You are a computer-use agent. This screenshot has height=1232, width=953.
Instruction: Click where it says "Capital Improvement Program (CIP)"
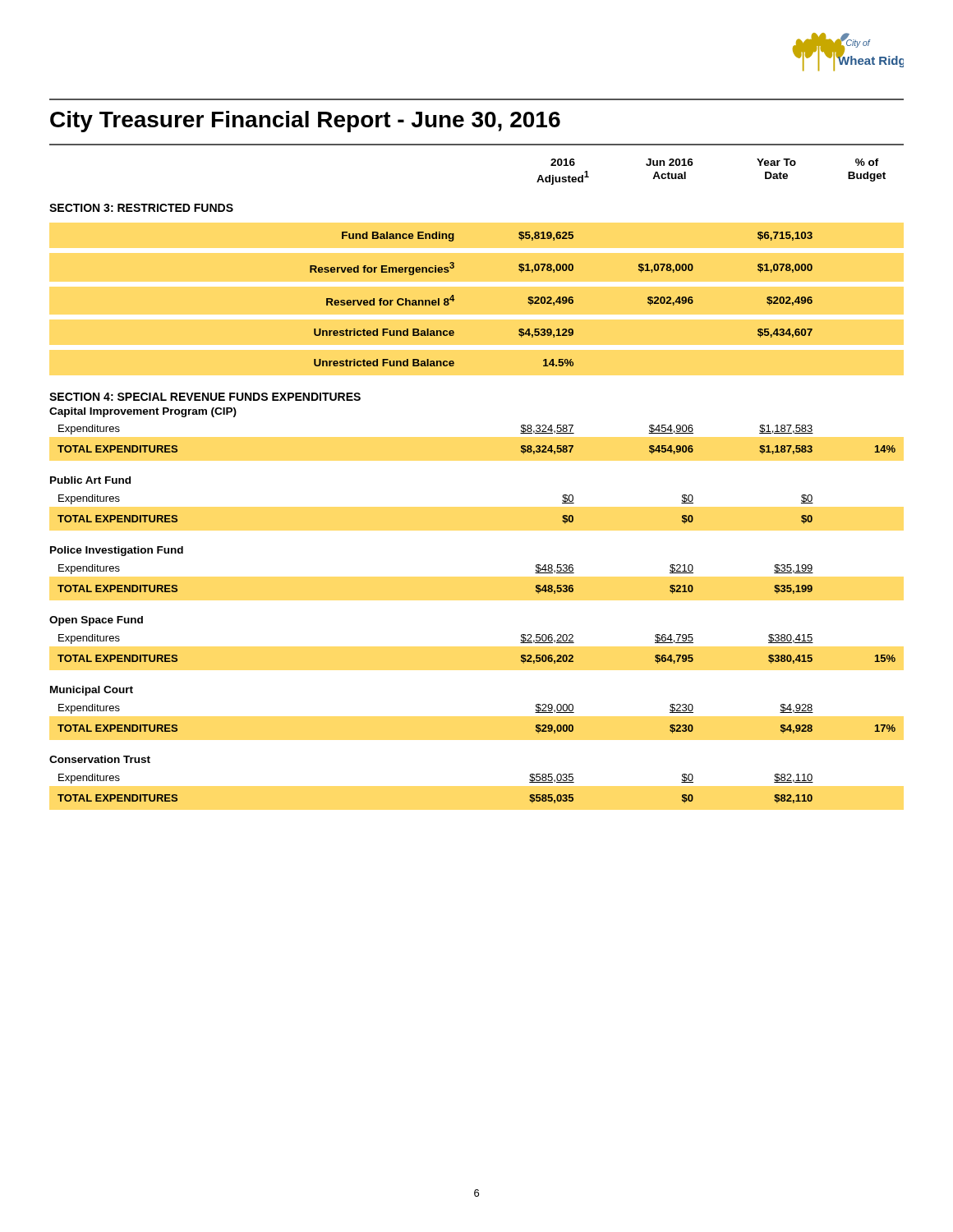143,411
